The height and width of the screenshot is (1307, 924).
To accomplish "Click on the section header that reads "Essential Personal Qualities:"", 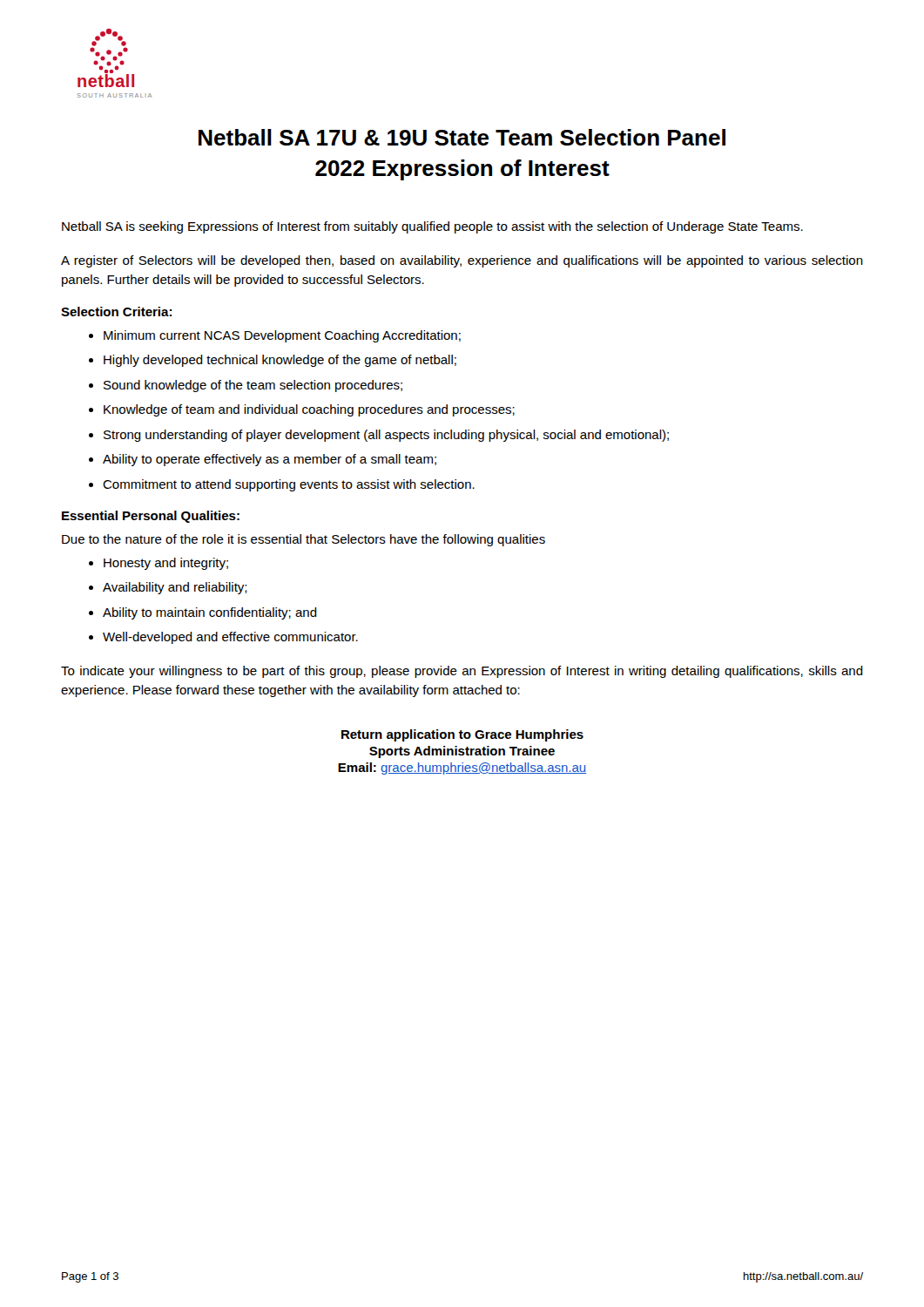I will pos(151,516).
